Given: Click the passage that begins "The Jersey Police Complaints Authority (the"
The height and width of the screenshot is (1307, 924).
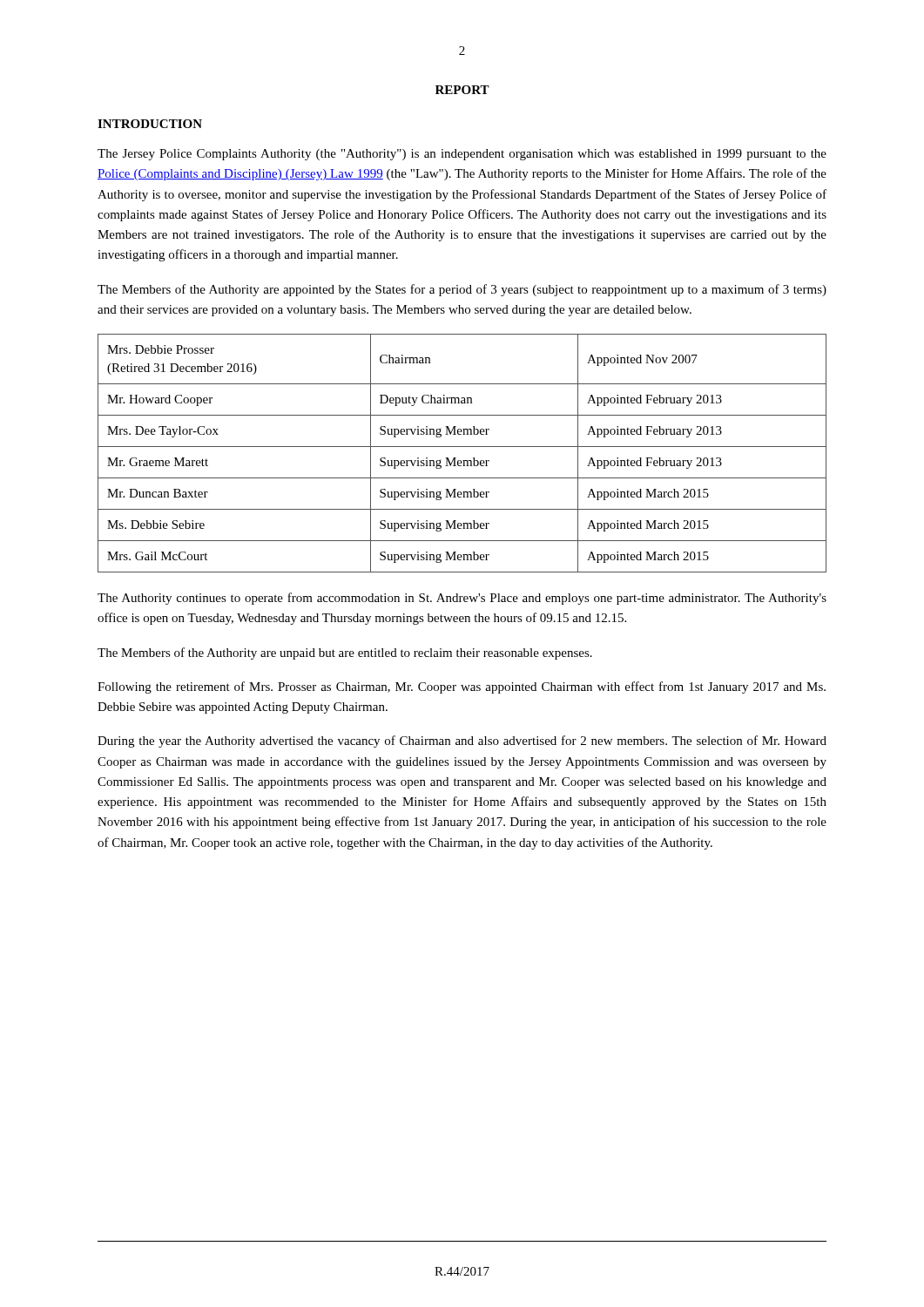Looking at the screenshot, I should pos(462,204).
